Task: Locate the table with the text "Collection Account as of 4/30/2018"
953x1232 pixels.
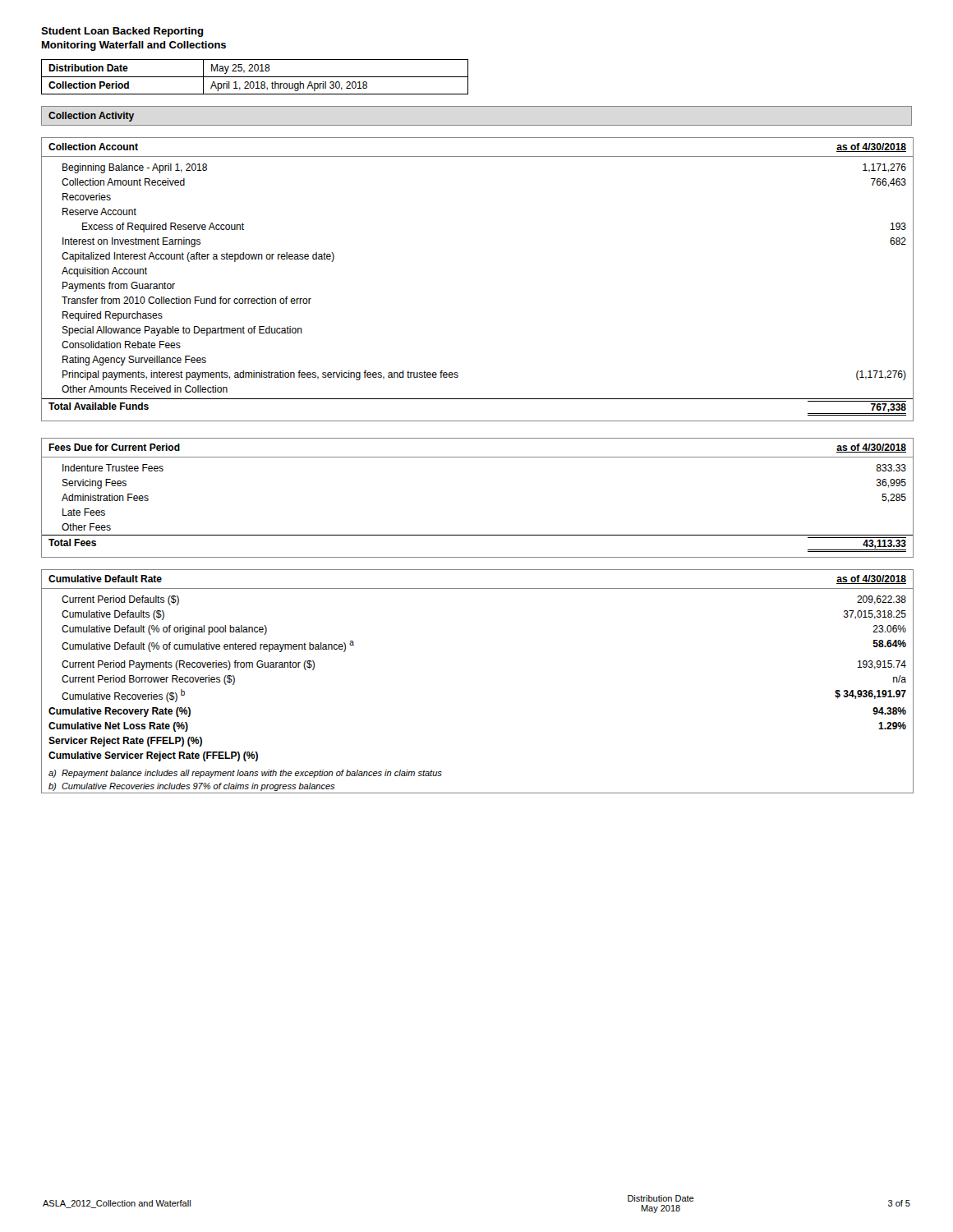Action: coord(477,279)
